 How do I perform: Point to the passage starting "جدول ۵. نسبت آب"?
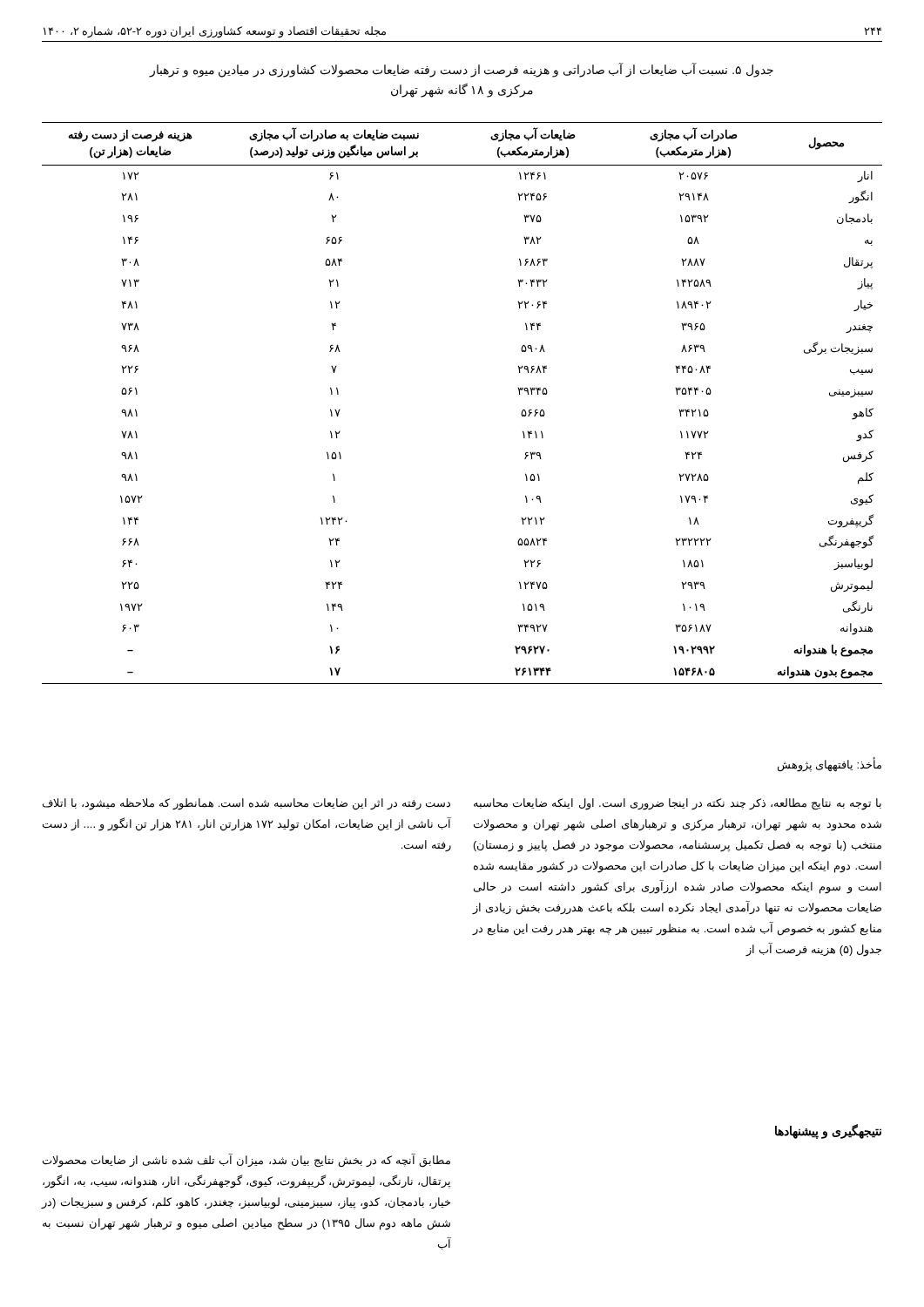[x=462, y=80]
